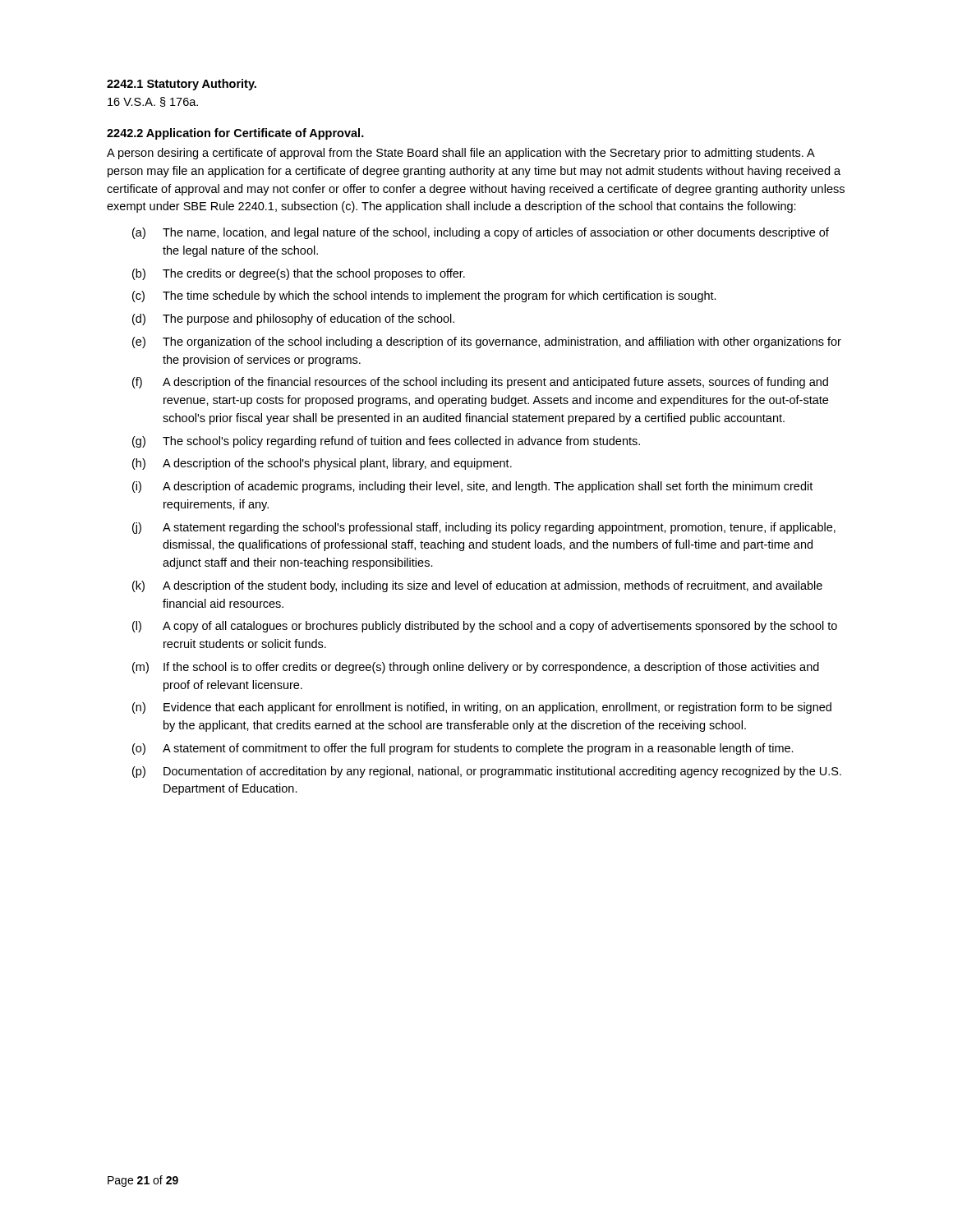Viewport: 953px width, 1232px height.
Task: Locate the element starting "(l) A copy of all catalogues or"
Action: coord(489,636)
